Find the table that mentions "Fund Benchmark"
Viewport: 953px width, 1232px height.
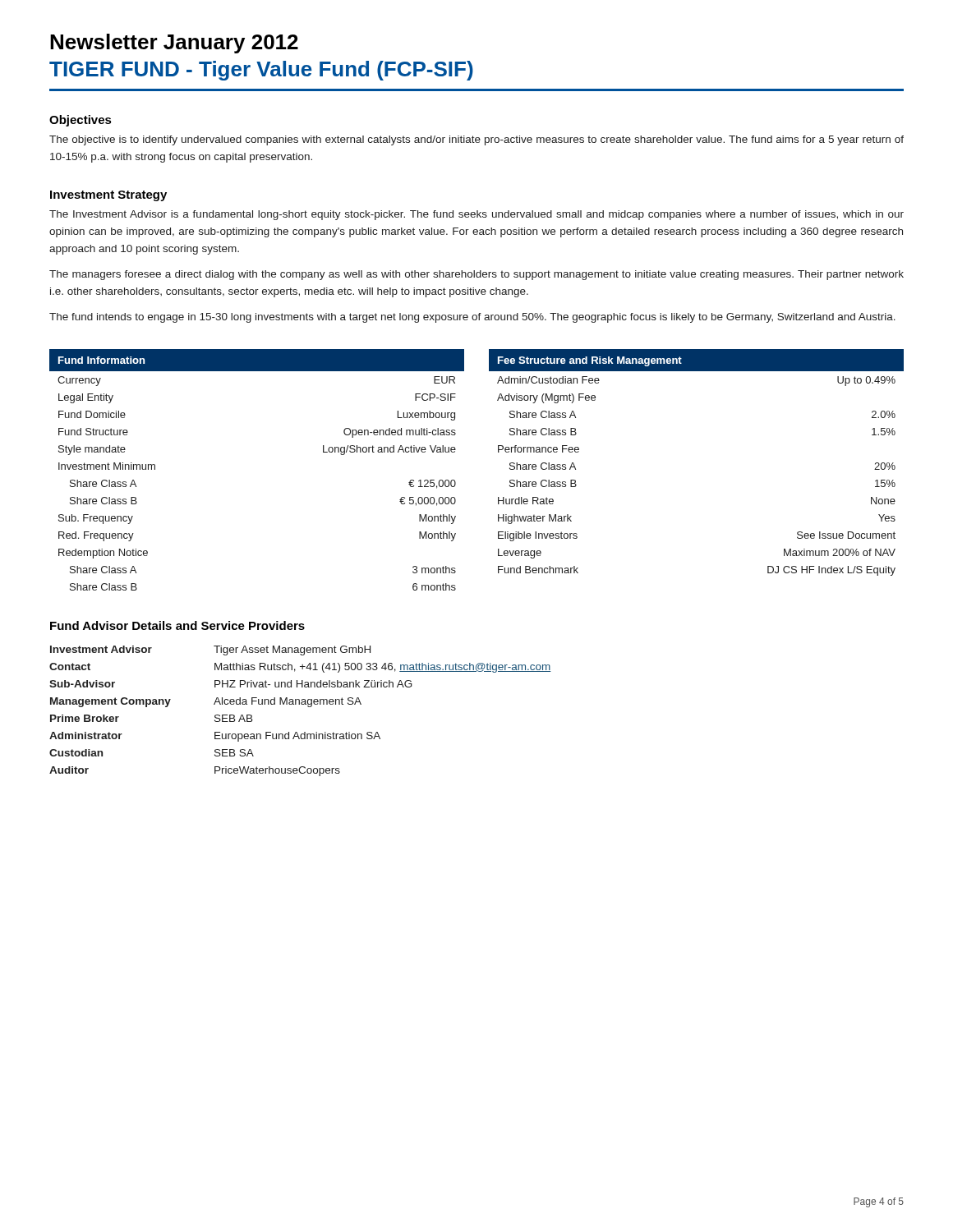click(696, 472)
